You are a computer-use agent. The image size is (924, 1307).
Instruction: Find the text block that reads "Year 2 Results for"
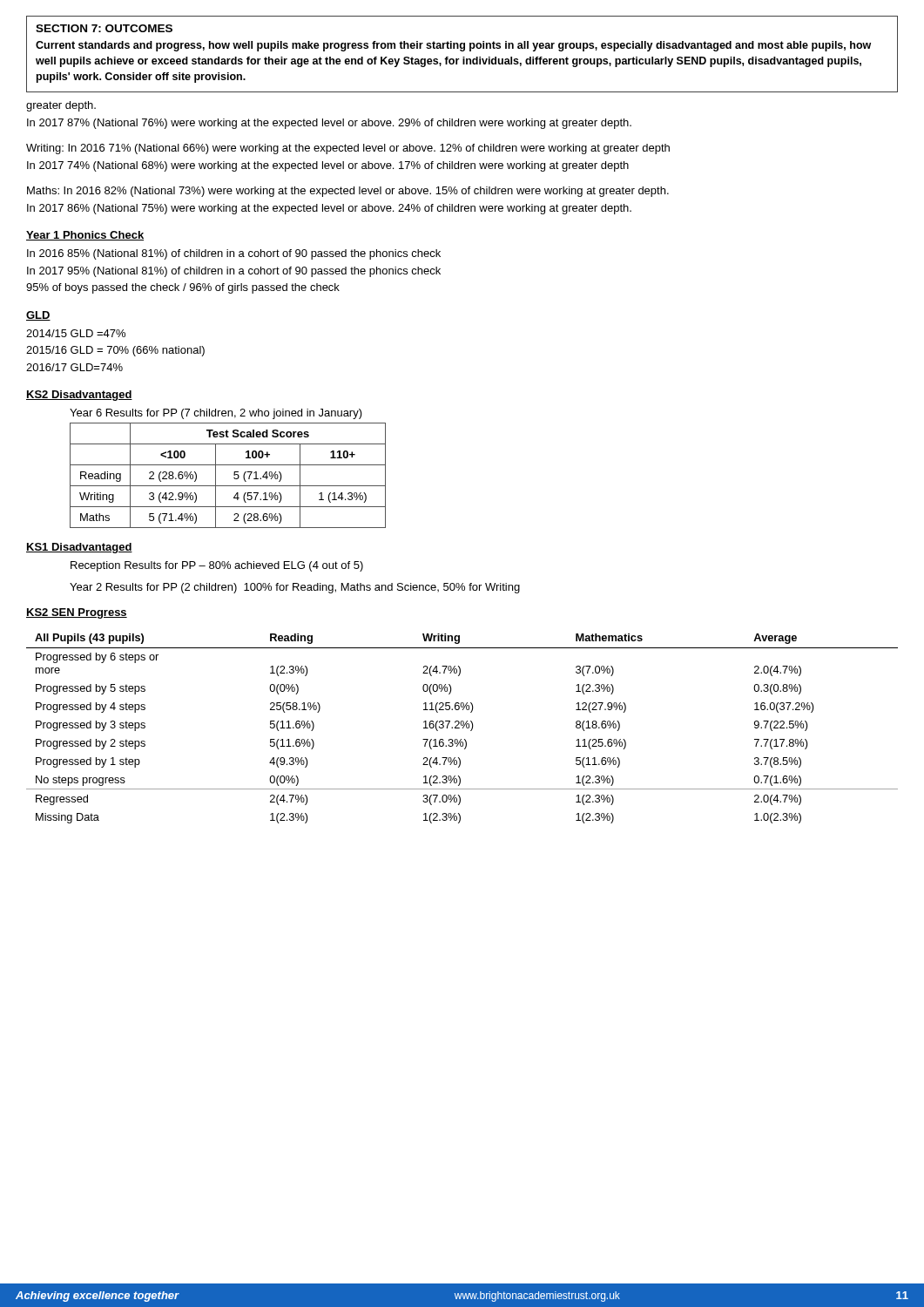295,587
